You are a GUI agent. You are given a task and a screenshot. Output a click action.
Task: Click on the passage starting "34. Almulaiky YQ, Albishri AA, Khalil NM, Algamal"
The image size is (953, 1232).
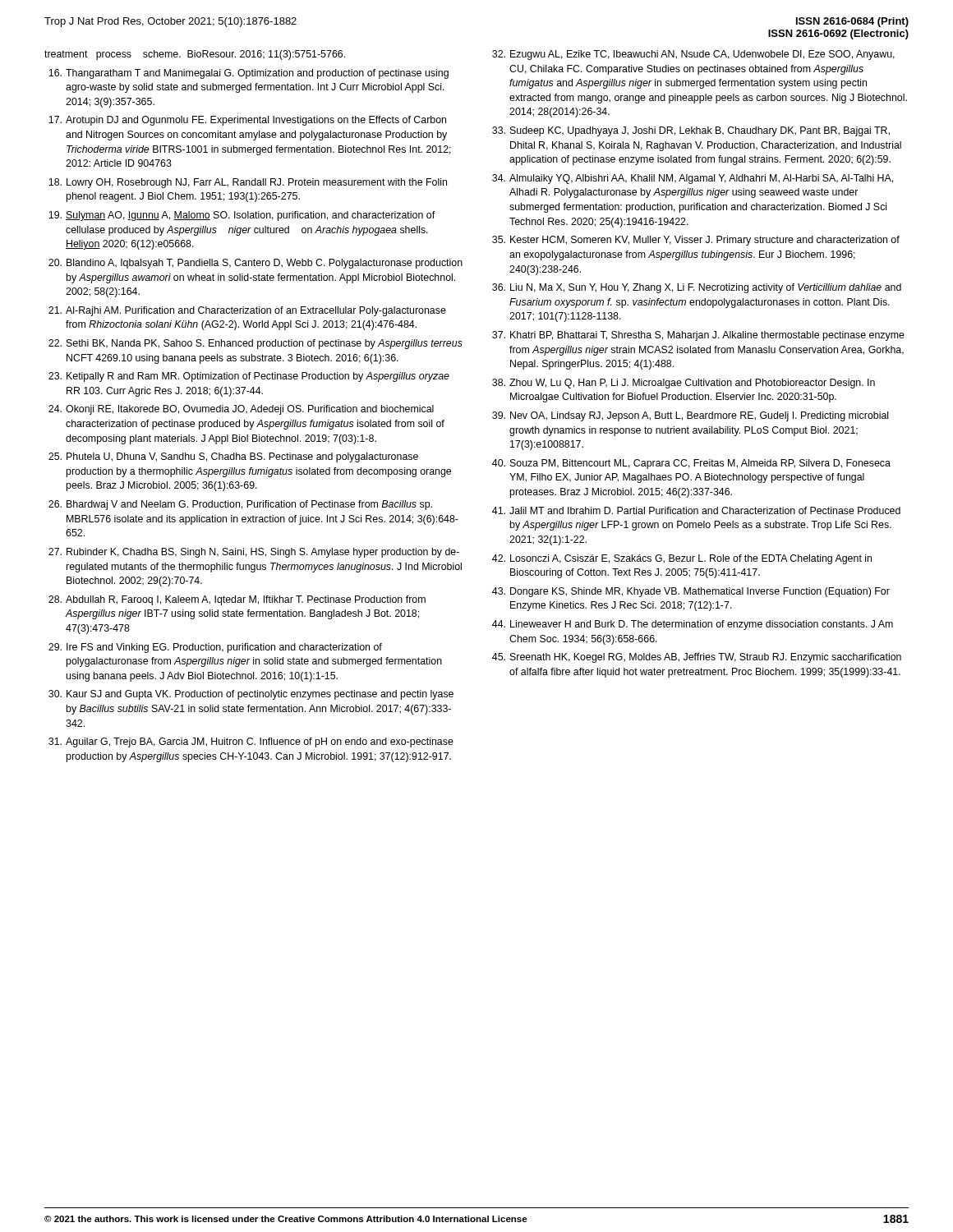(698, 200)
